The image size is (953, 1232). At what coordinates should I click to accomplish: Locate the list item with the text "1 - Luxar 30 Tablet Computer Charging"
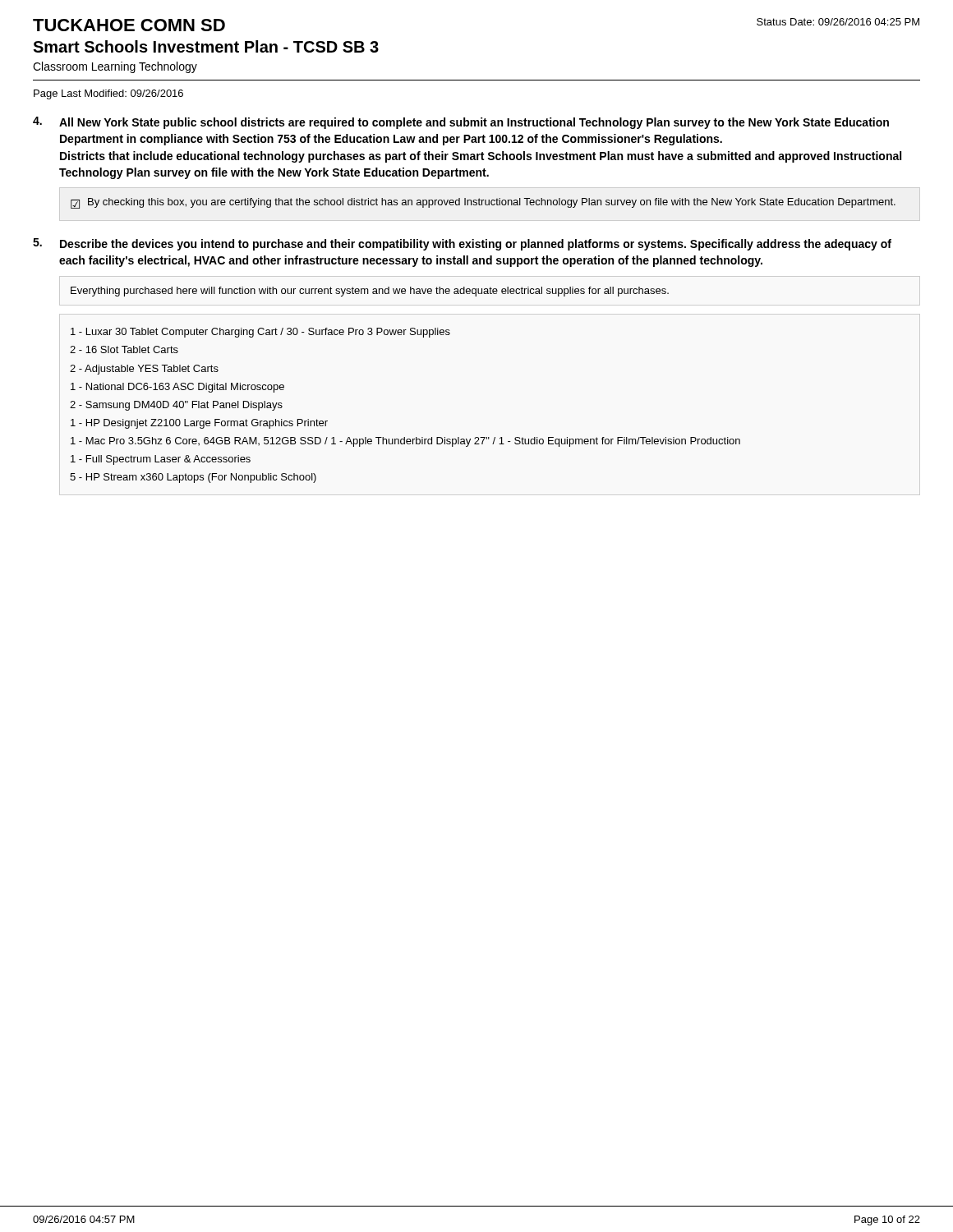[260, 332]
